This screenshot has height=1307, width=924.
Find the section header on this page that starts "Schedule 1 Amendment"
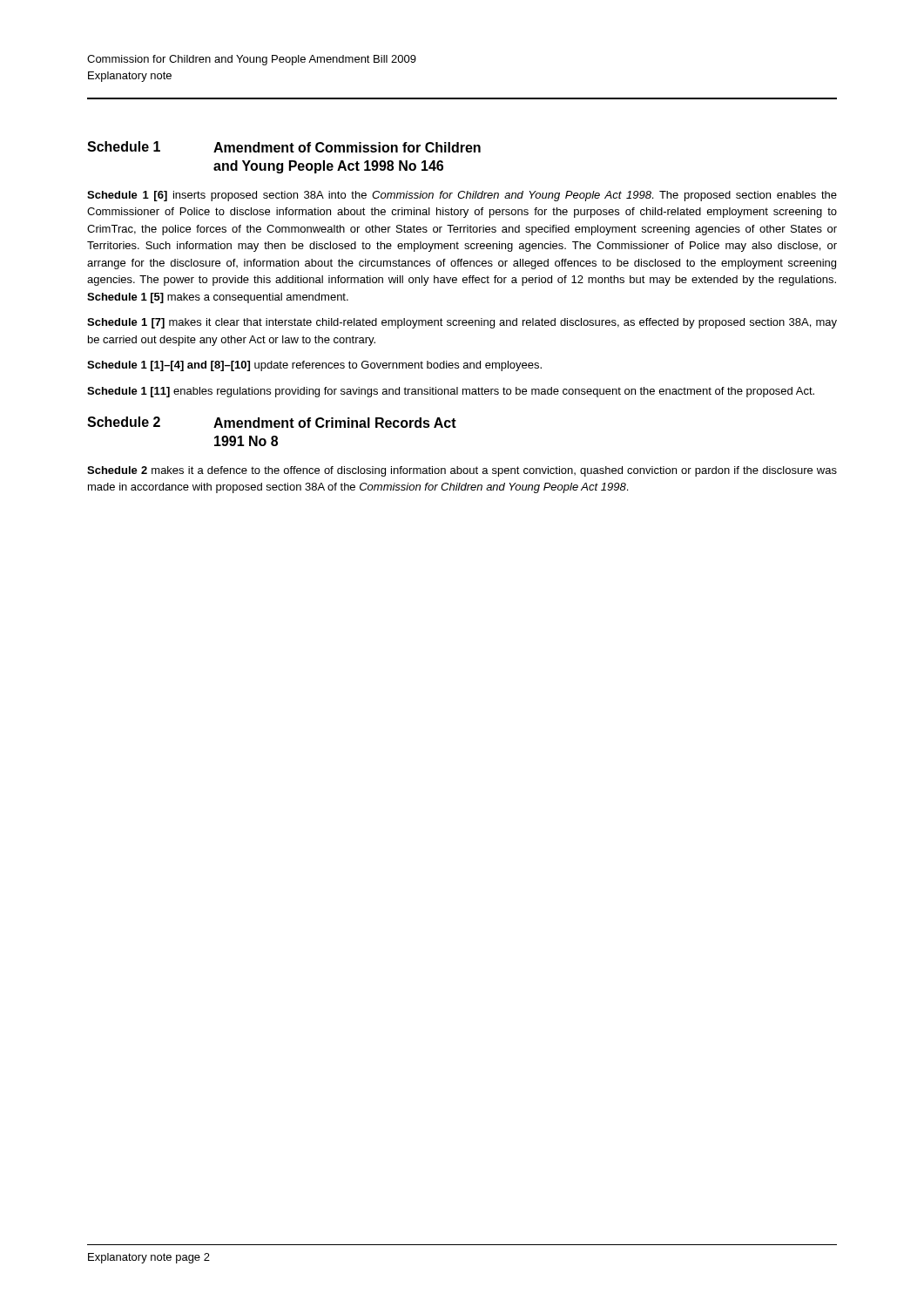(284, 158)
